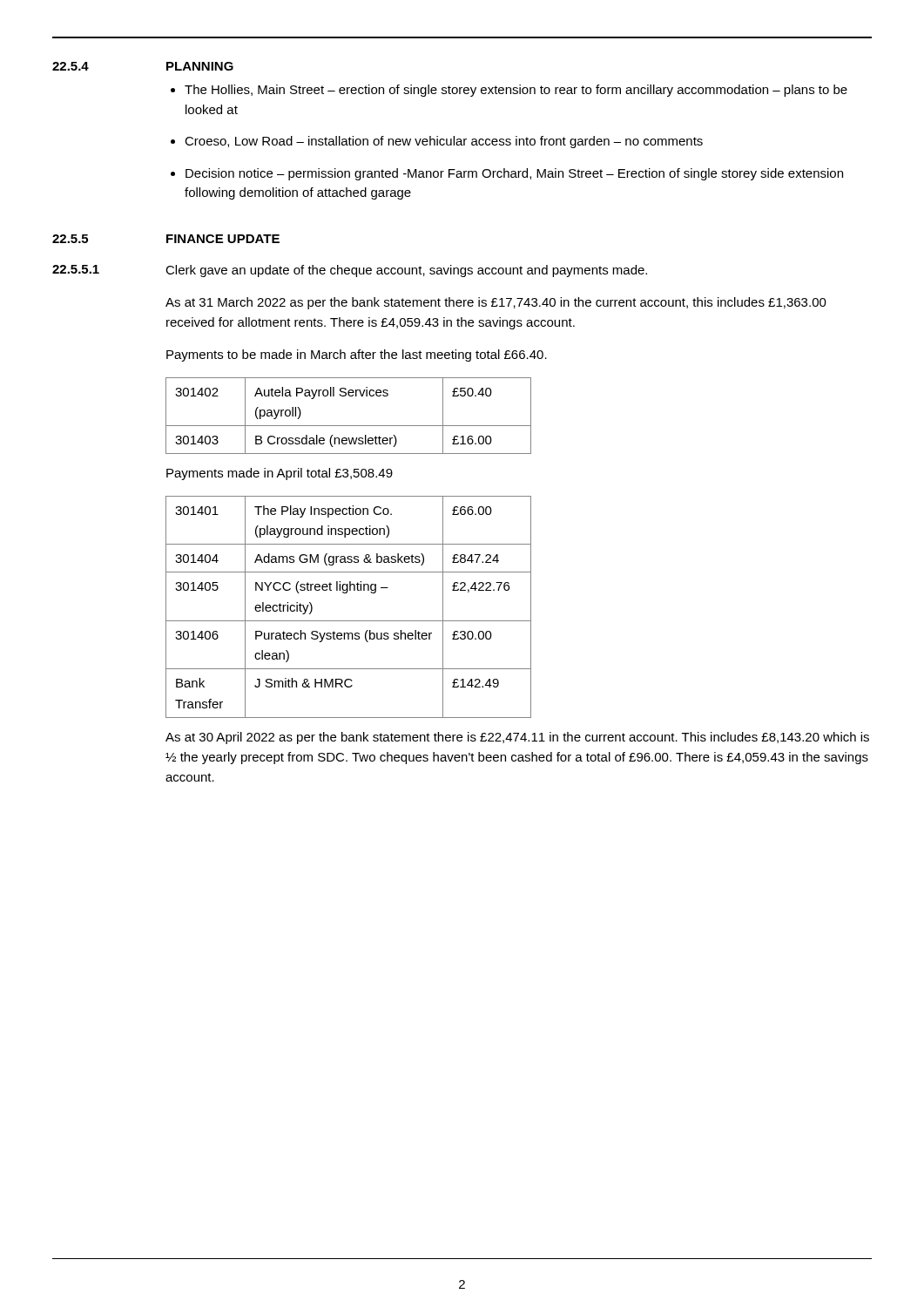
Task: Navigate to the text block starting "As at 30 April 2022 as per"
Action: pyautogui.click(x=518, y=757)
